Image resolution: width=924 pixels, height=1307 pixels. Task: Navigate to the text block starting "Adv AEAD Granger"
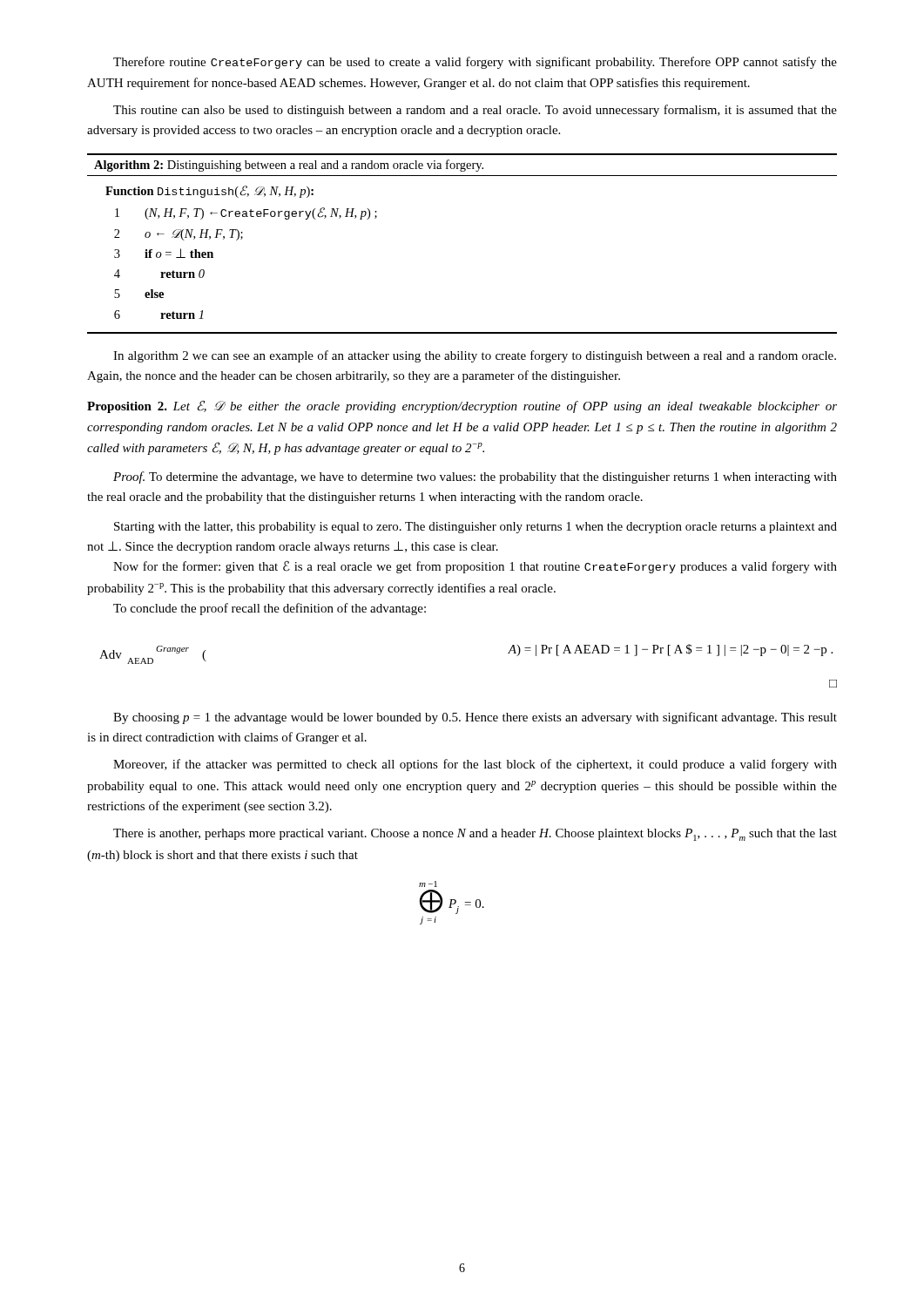pos(110,654)
